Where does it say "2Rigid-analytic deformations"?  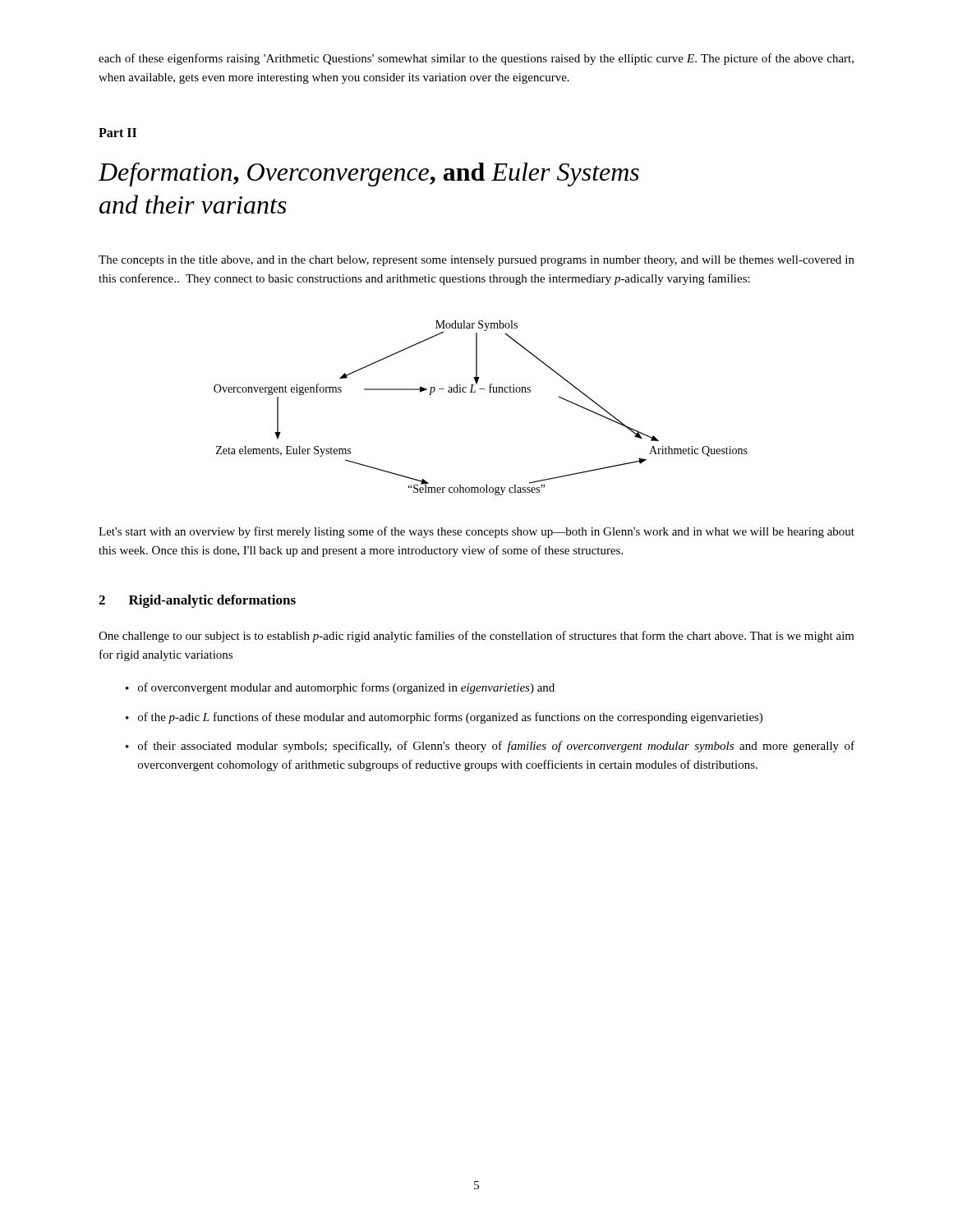tap(197, 600)
